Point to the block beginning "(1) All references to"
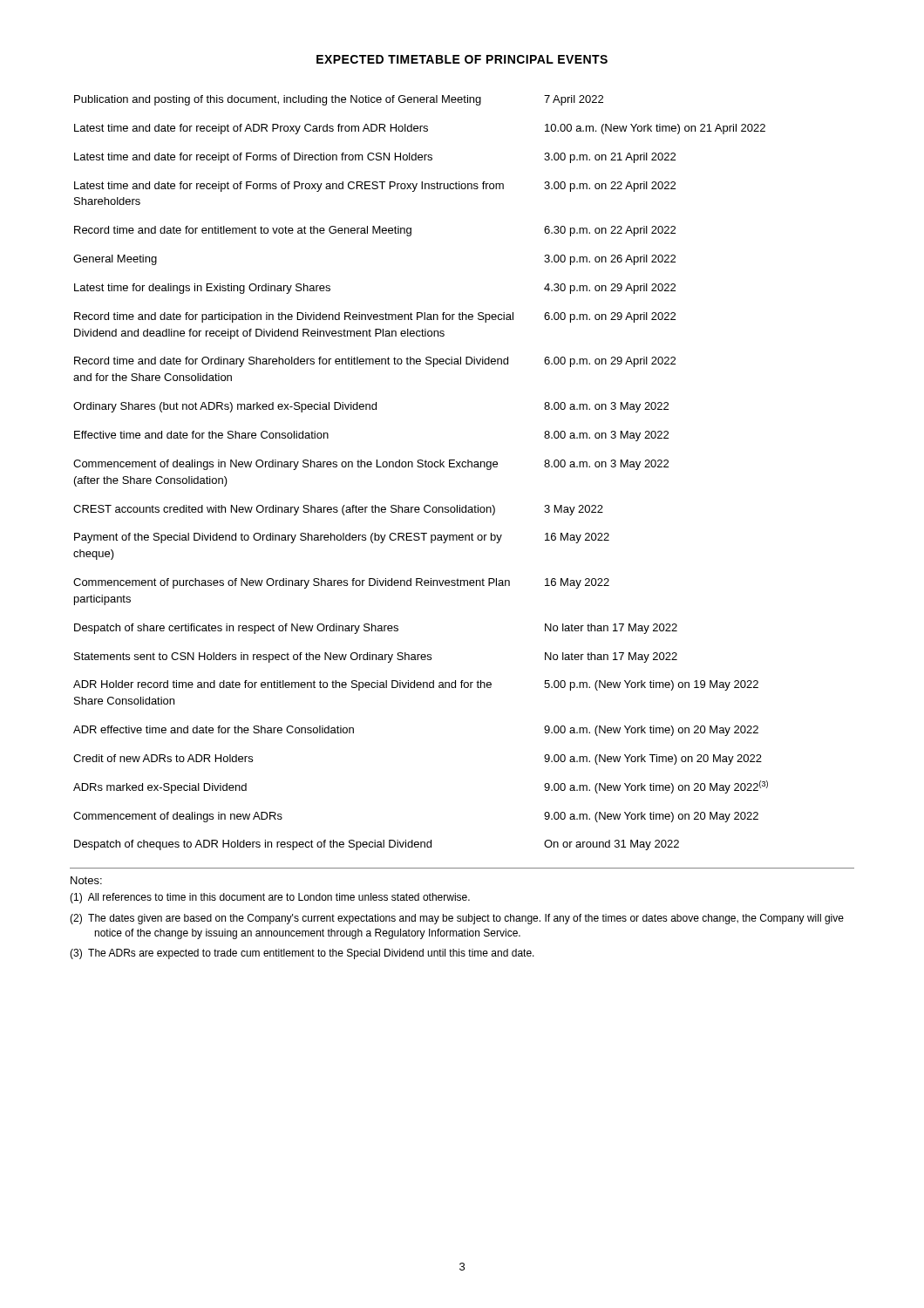The width and height of the screenshot is (924, 1308). point(270,898)
